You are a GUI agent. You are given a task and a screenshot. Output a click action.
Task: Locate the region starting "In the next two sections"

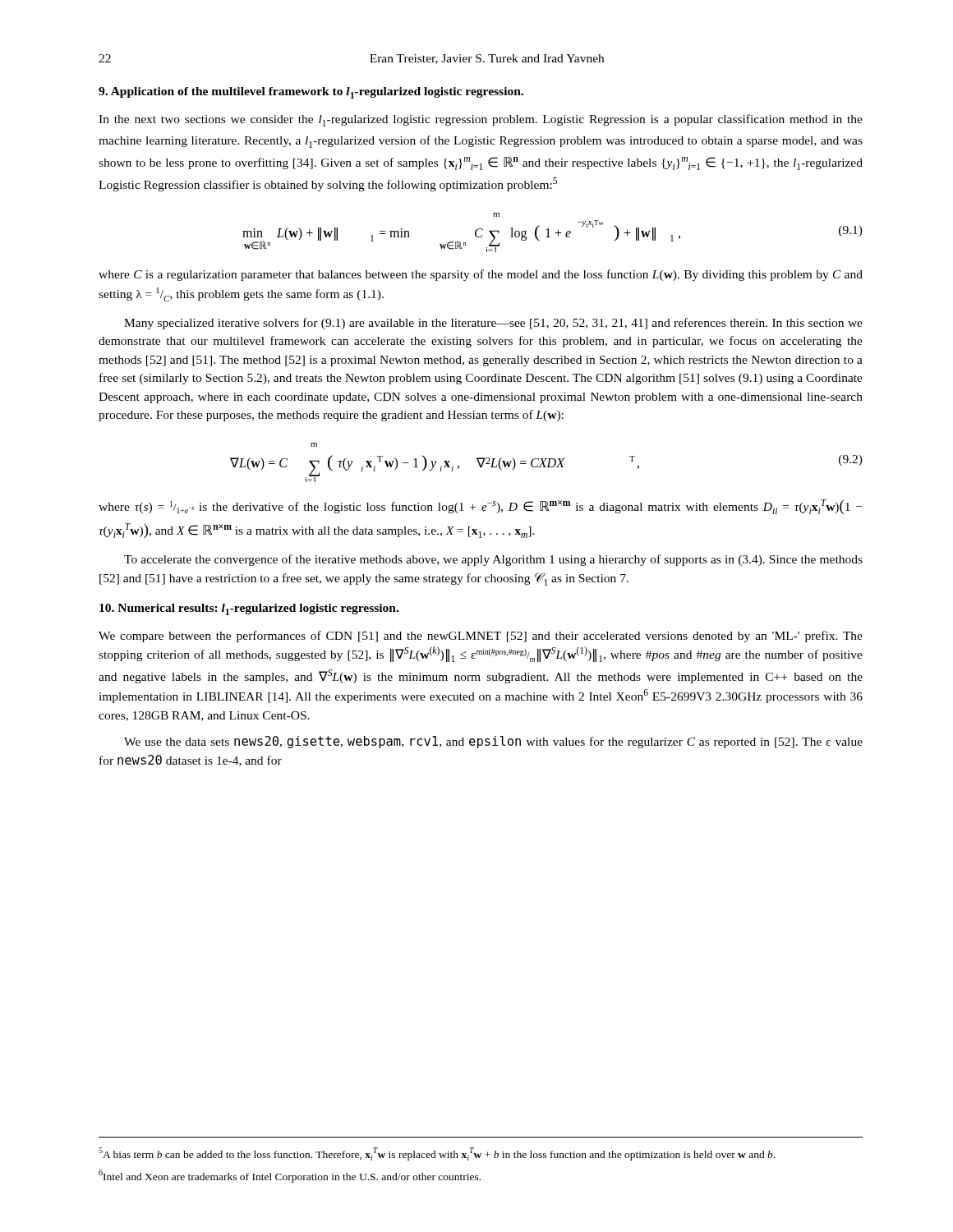coord(481,153)
